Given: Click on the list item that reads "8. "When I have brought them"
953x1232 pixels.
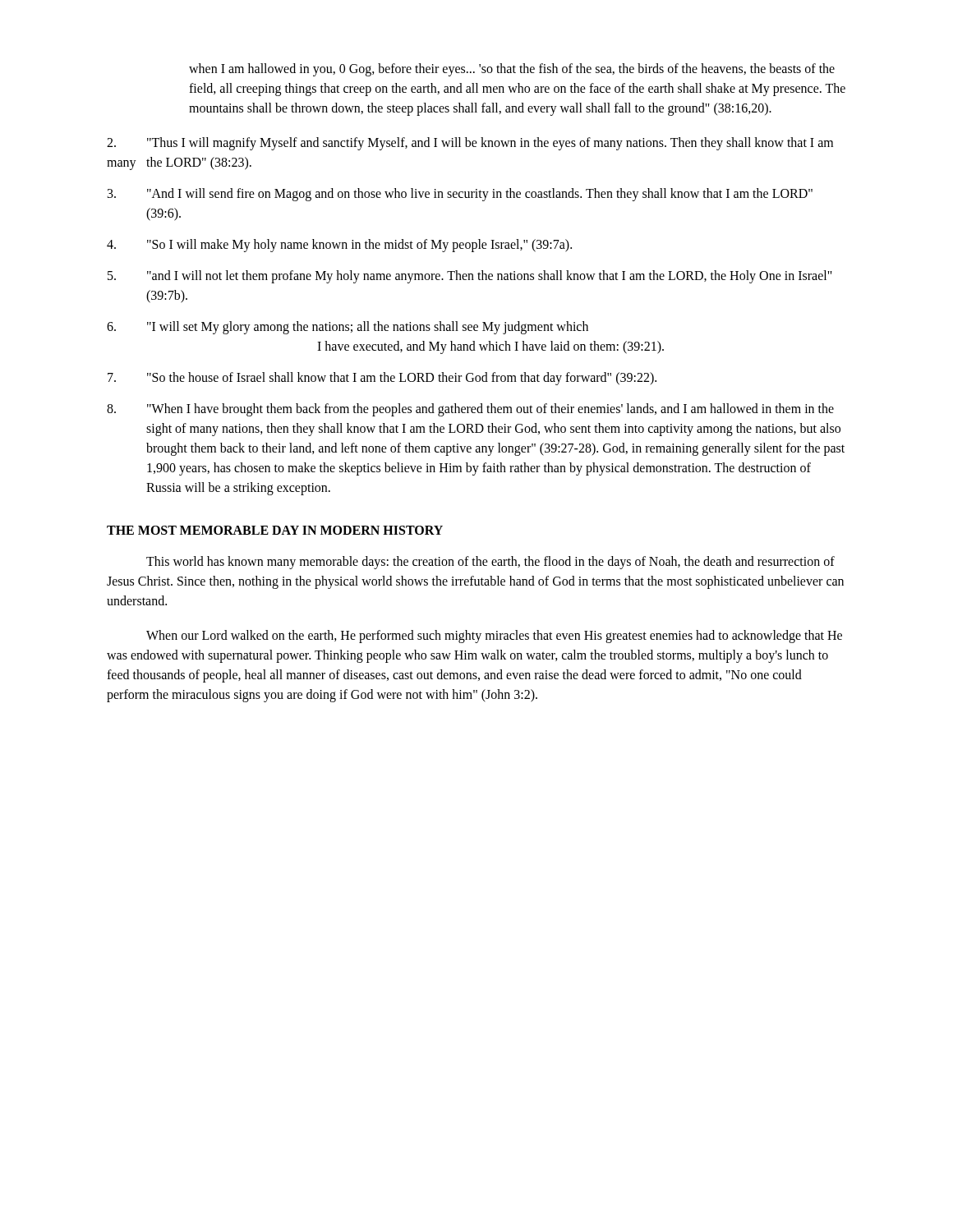Looking at the screenshot, I should (476, 448).
